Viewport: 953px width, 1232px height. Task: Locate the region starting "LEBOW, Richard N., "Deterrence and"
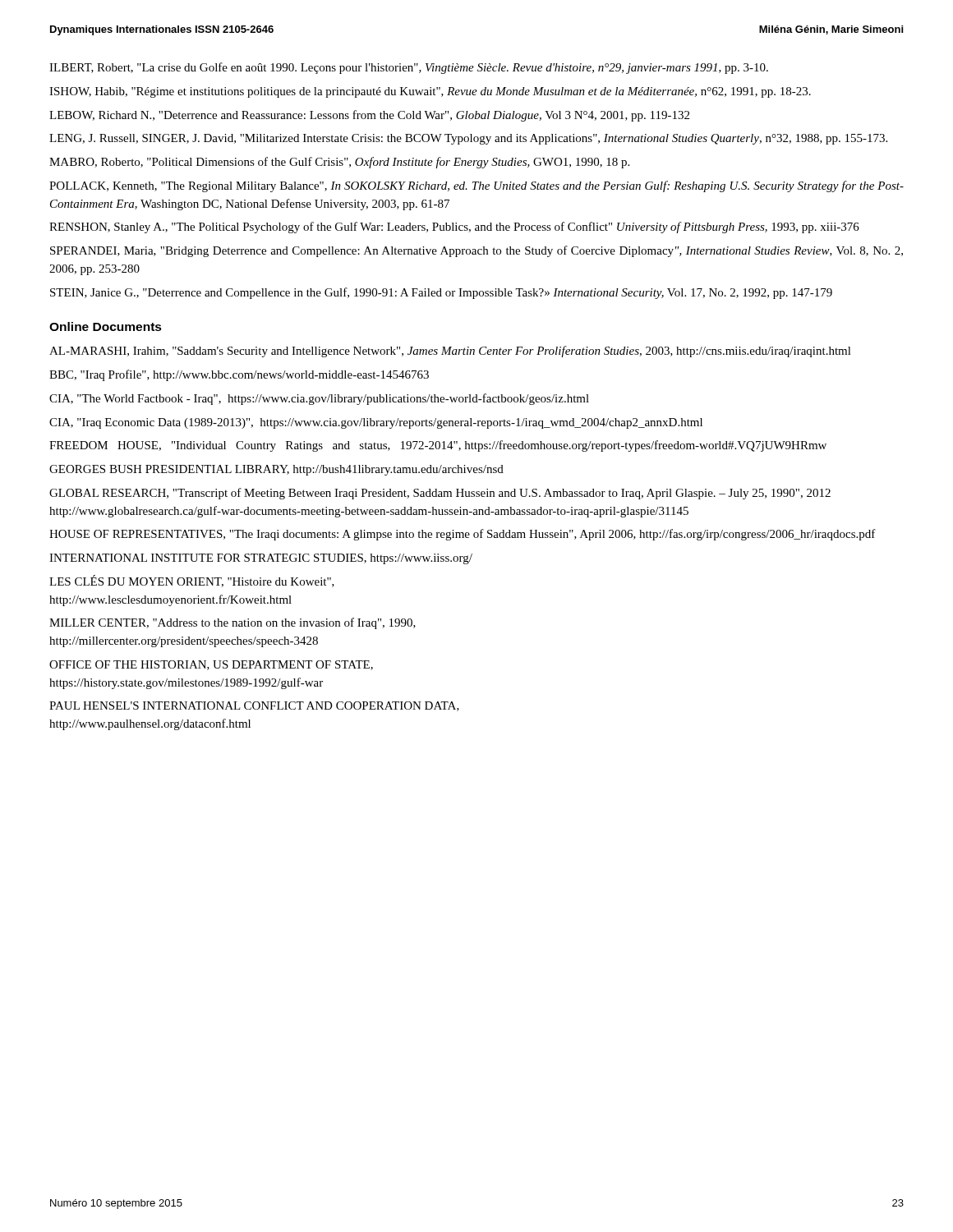click(370, 115)
